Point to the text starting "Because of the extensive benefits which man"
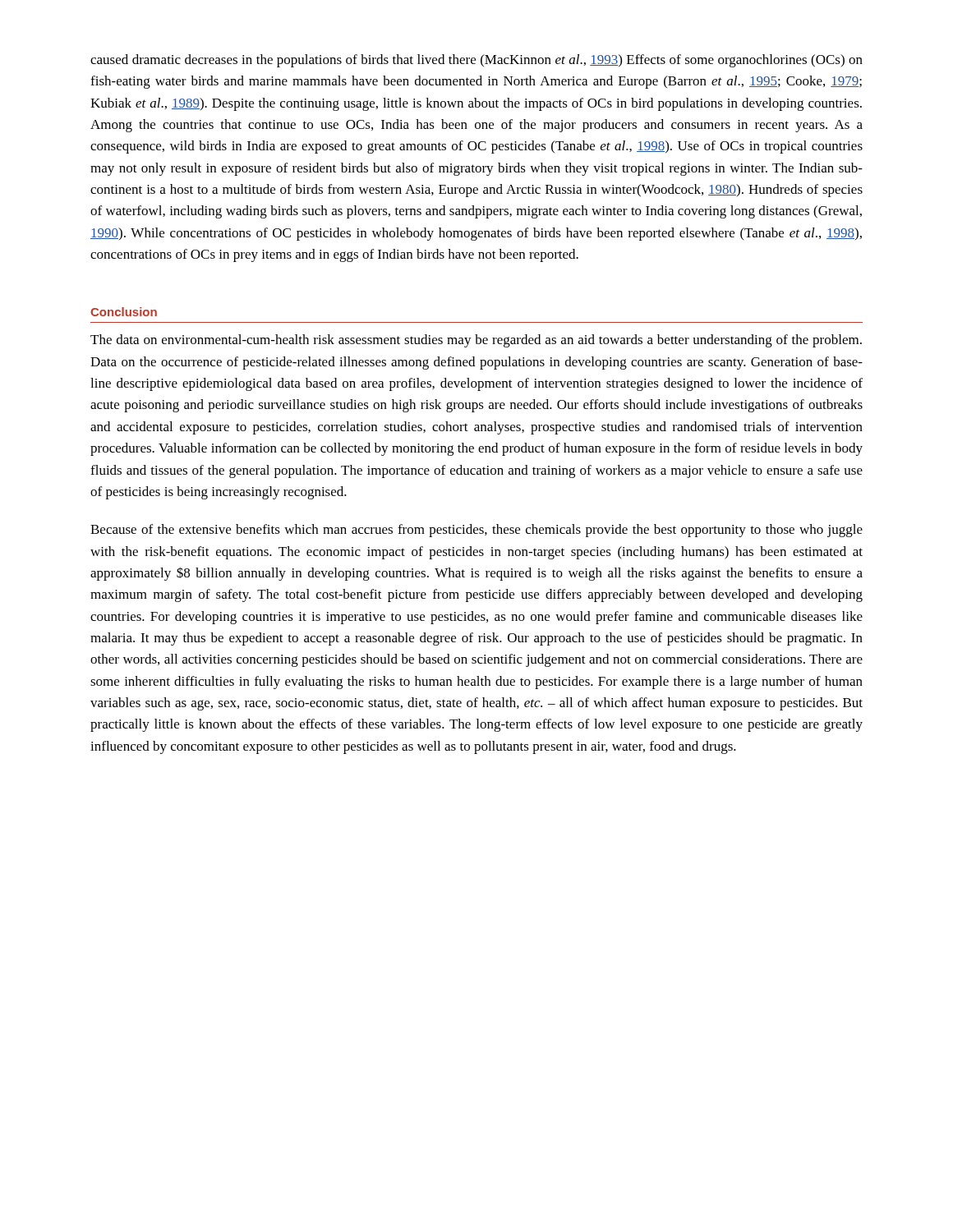 point(476,638)
